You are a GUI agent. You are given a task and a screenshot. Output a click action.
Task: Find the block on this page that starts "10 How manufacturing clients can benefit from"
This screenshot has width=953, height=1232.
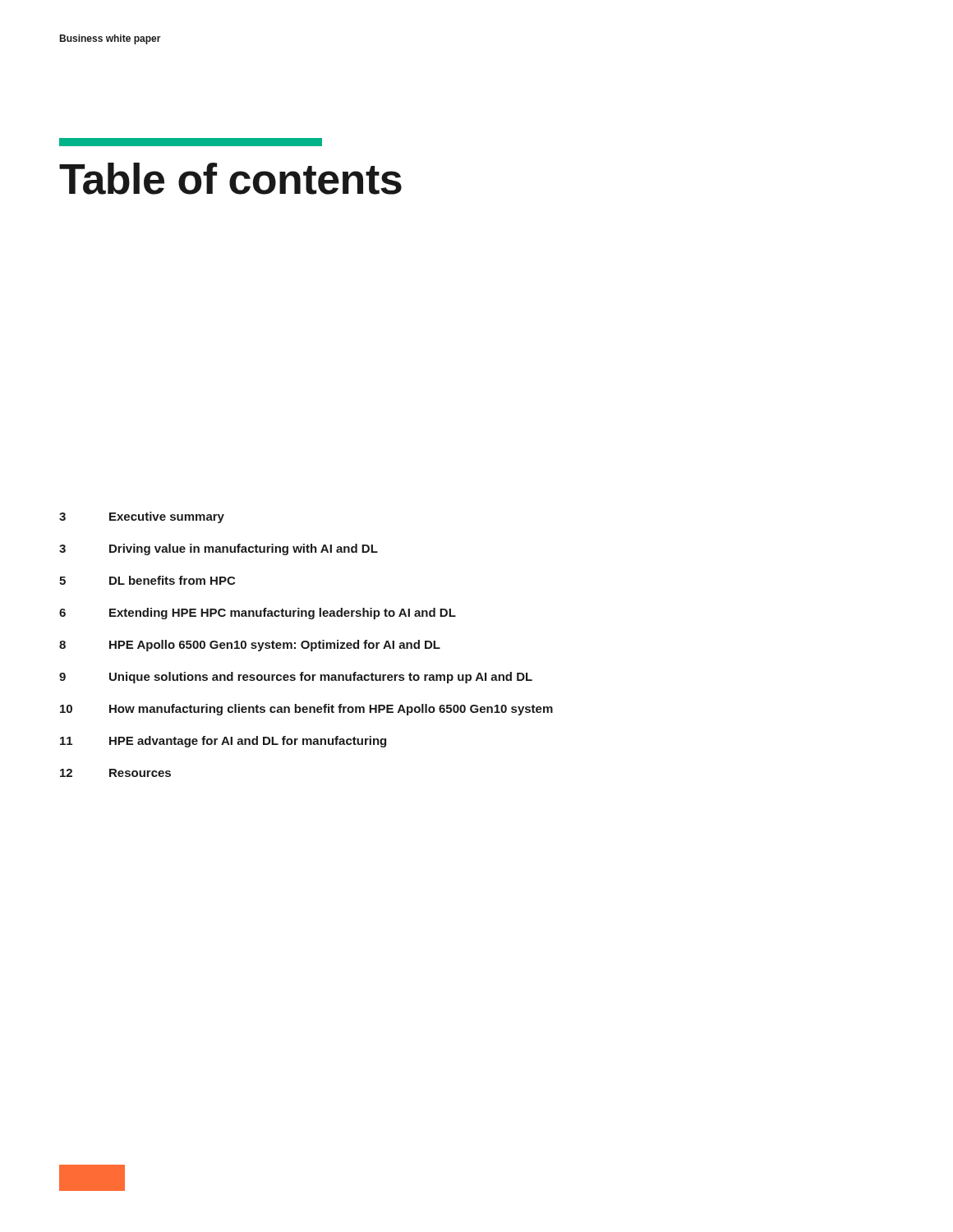(x=306, y=708)
